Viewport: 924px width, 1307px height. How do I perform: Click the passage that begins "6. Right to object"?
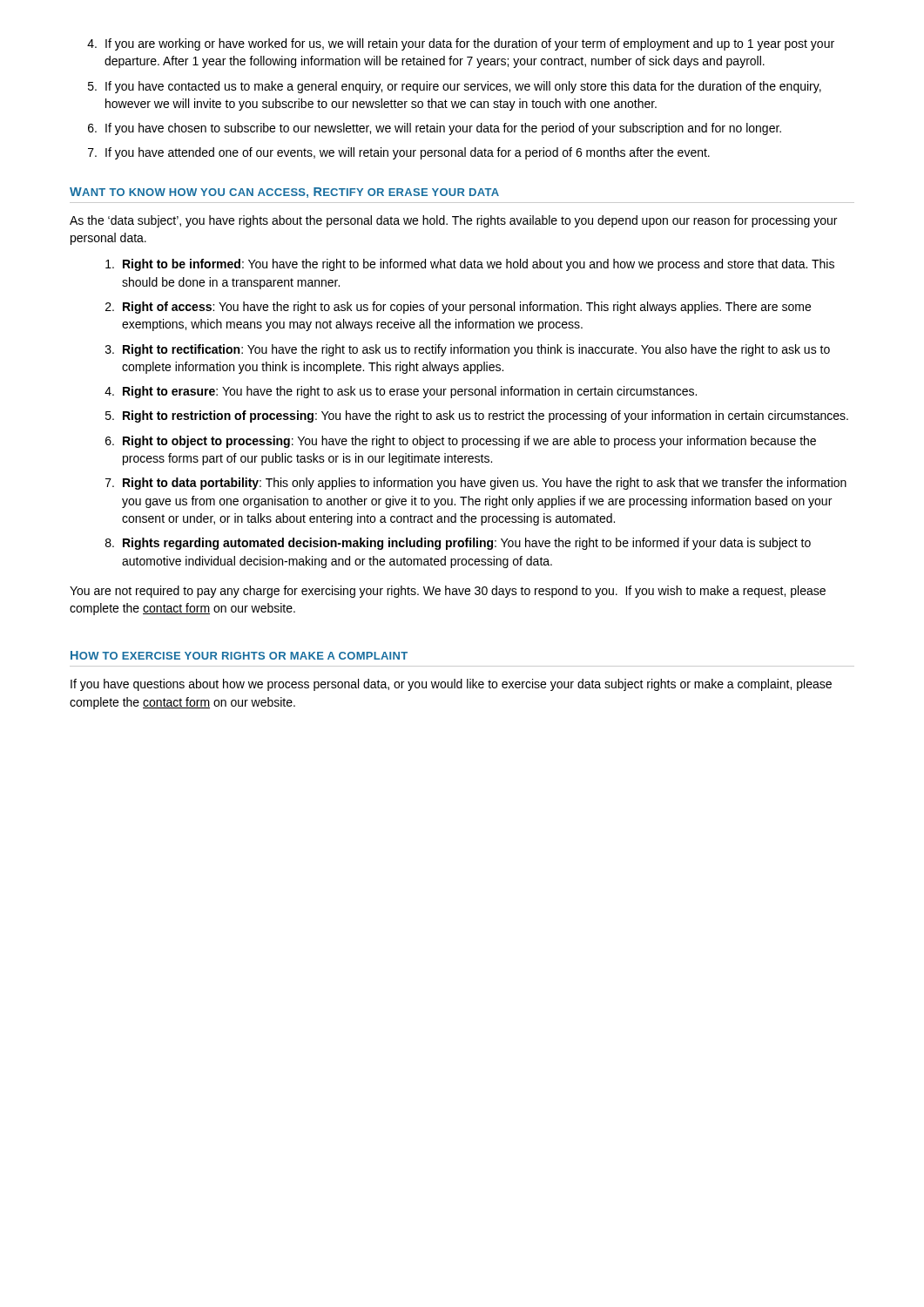(x=471, y=450)
